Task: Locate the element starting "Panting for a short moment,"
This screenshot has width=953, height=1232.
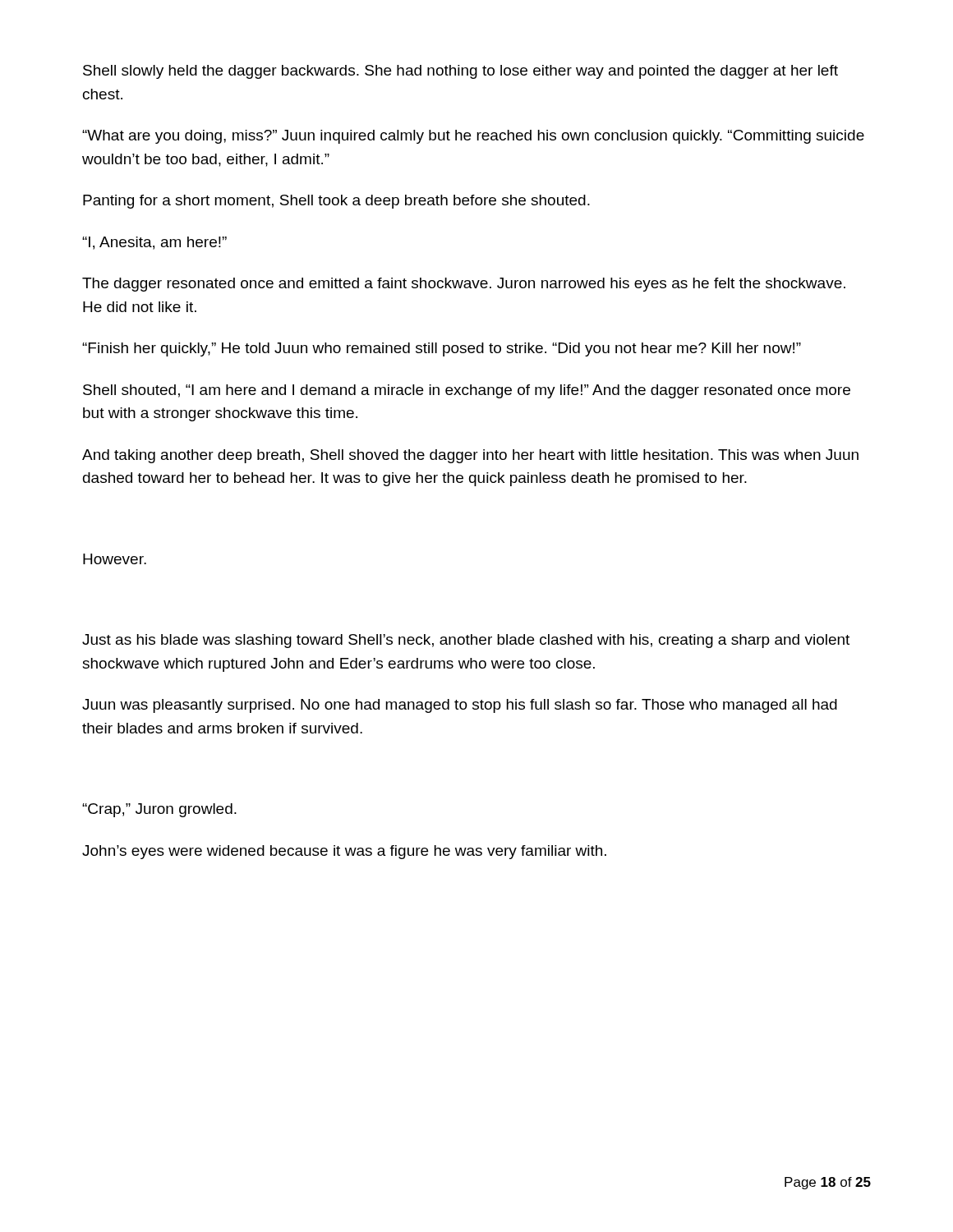Action: [336, 200]
